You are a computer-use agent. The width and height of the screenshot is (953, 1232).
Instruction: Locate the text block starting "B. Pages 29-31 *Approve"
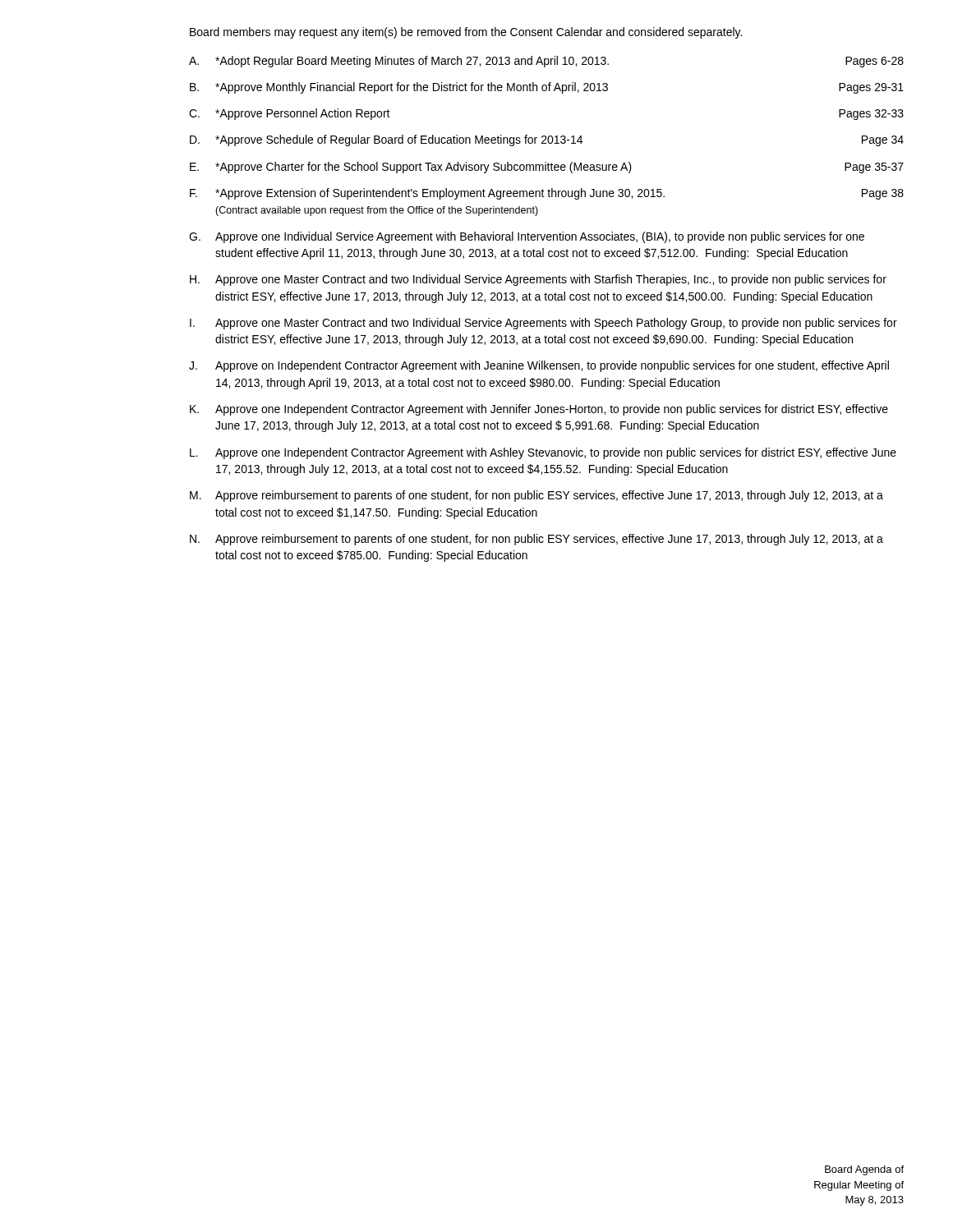pyautogui.click(x=546, y=87)
